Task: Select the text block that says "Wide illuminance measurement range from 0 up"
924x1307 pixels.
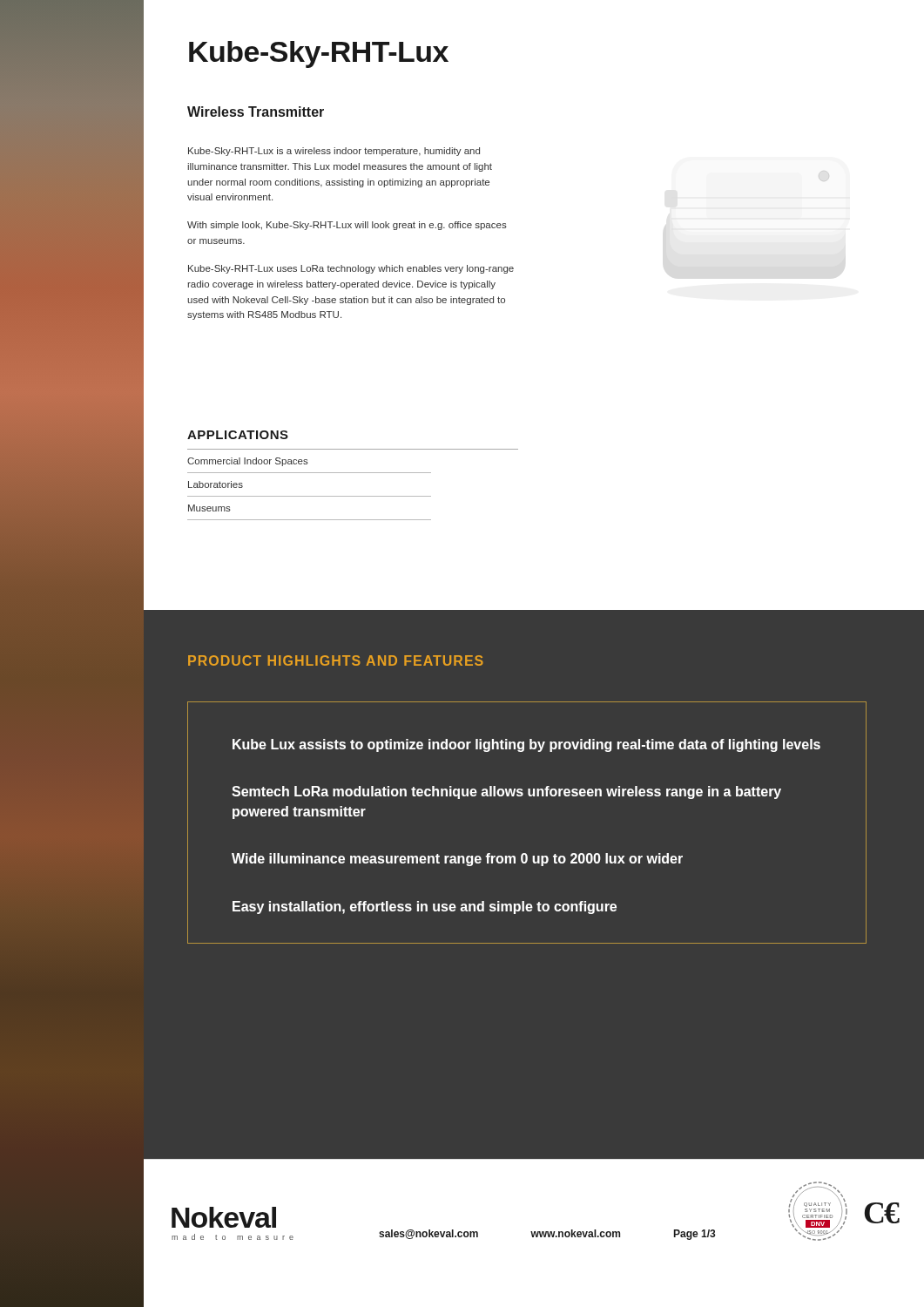Action: pos(457,859)
